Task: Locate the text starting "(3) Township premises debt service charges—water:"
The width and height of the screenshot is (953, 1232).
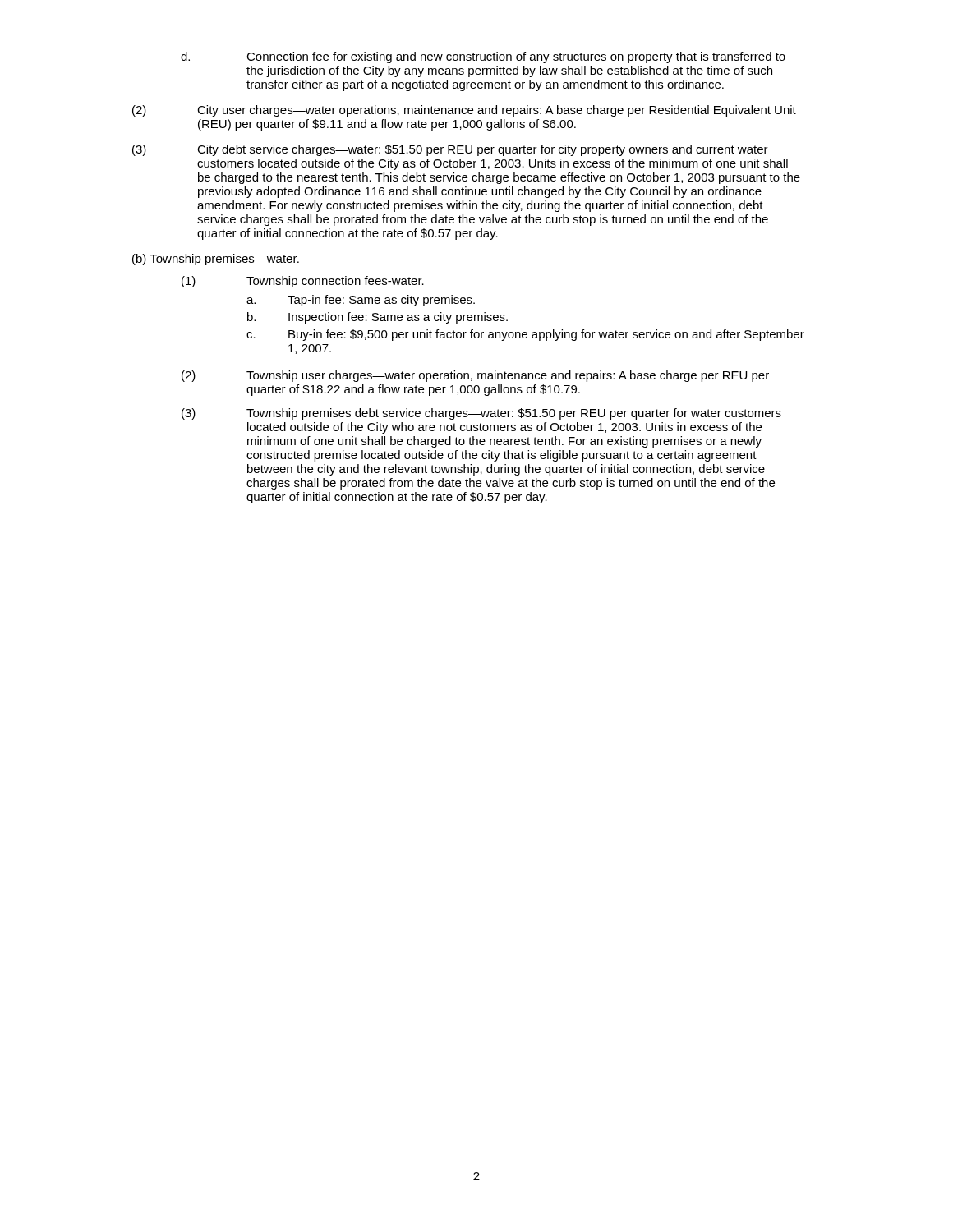Action: coord(493,455)
